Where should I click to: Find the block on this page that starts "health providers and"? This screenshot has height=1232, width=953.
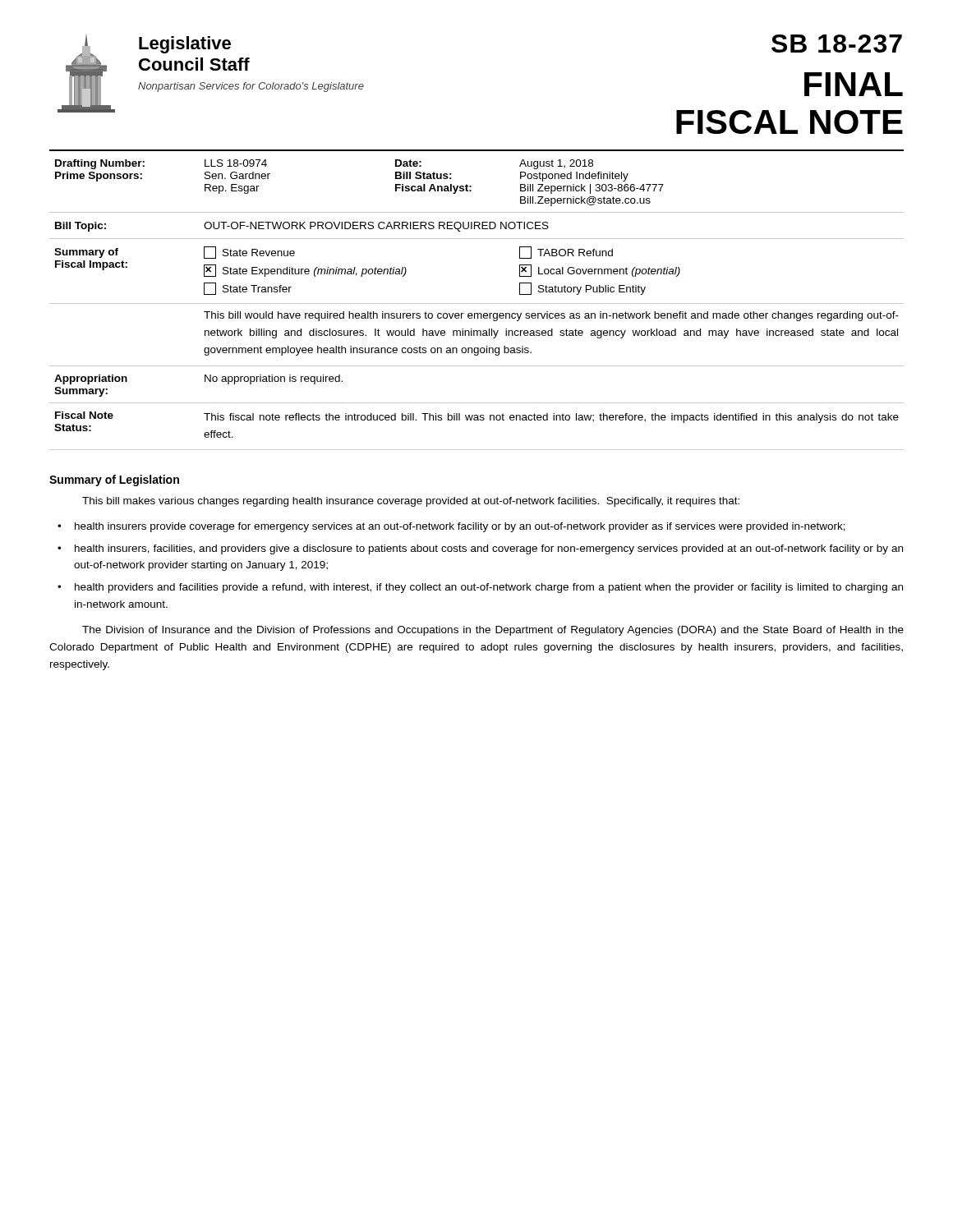tap(489, 596)
